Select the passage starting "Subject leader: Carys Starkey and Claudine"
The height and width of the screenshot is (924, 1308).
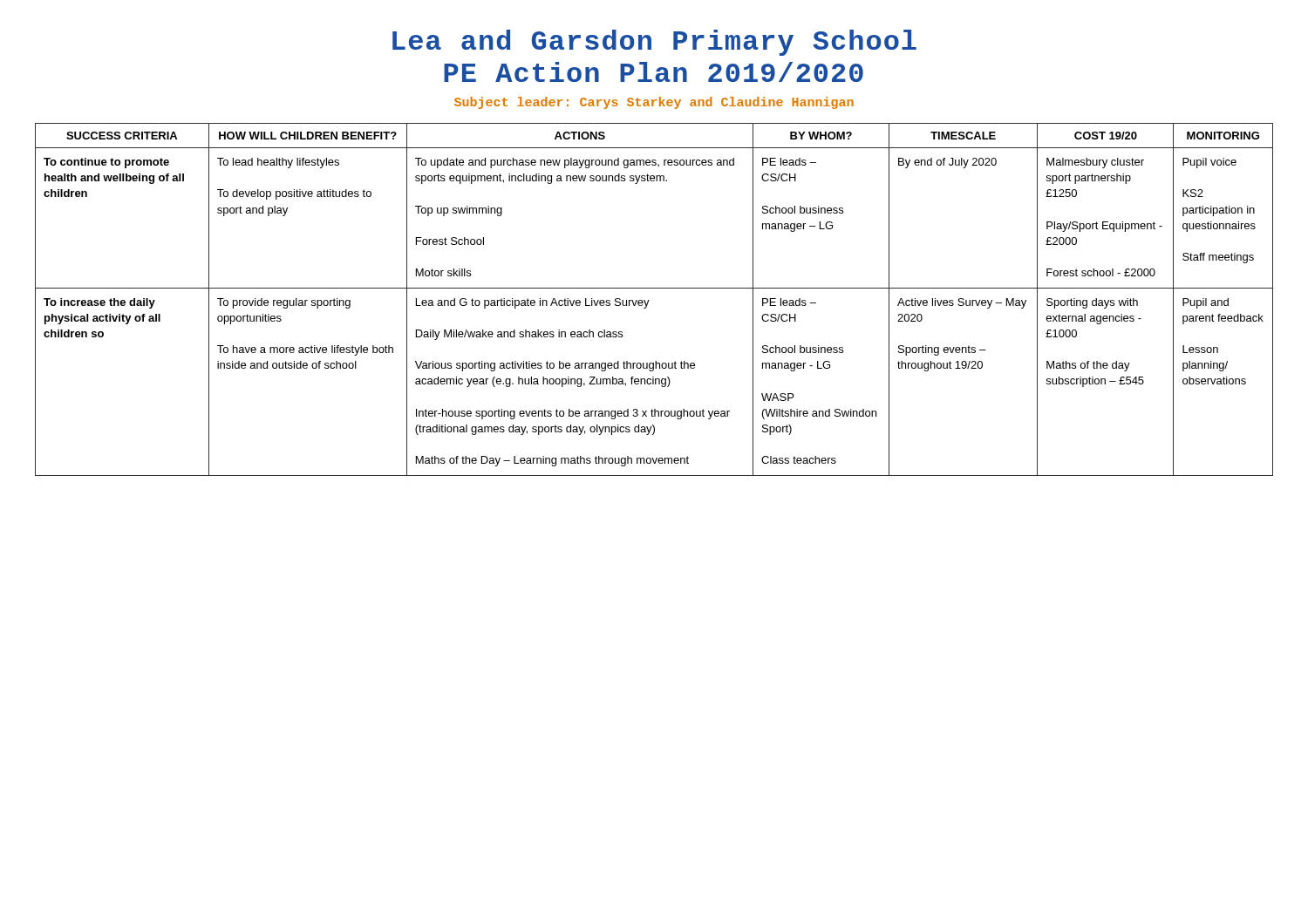click(654, 103)
